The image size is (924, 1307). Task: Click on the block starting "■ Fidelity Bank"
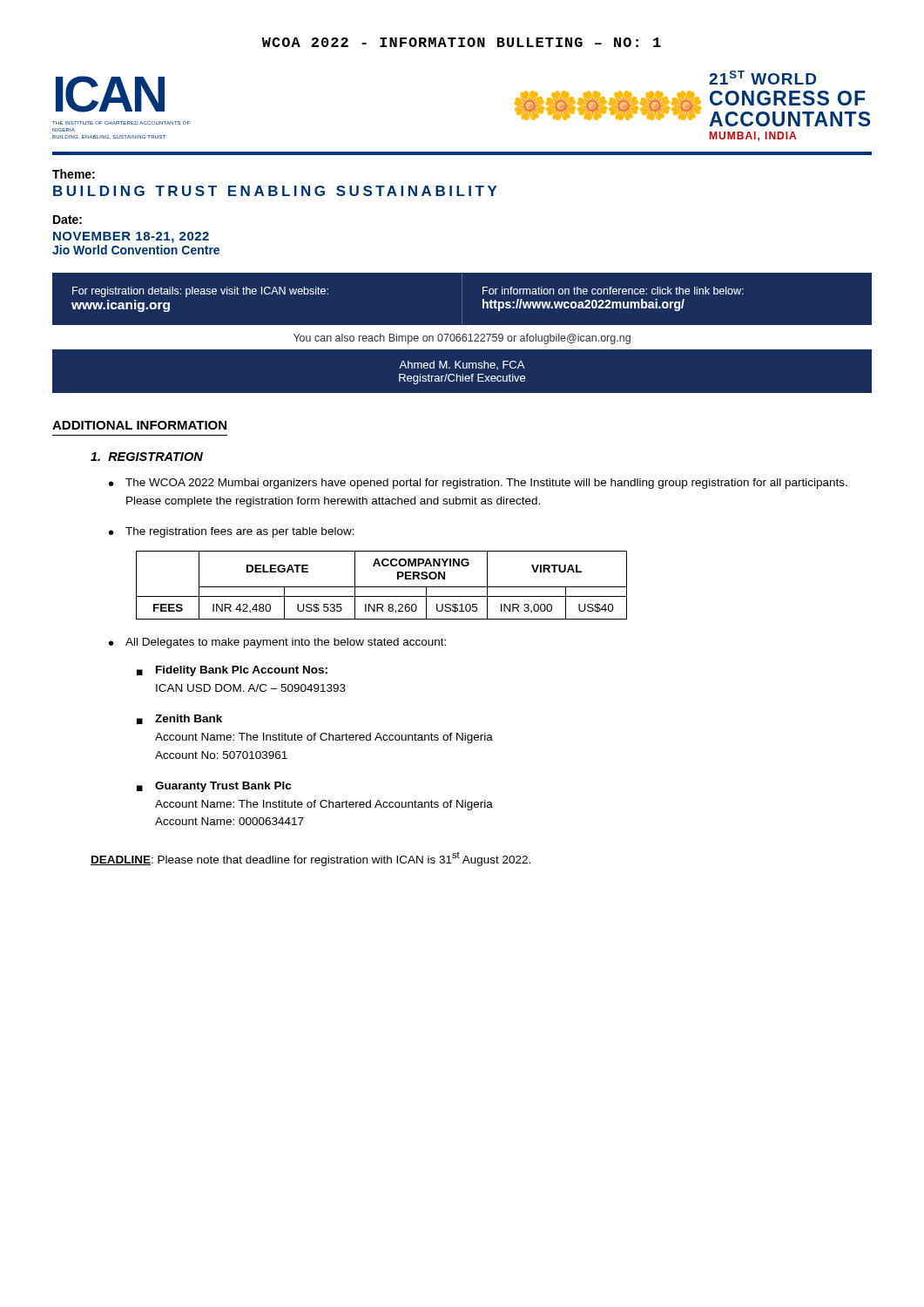(241, 680)
